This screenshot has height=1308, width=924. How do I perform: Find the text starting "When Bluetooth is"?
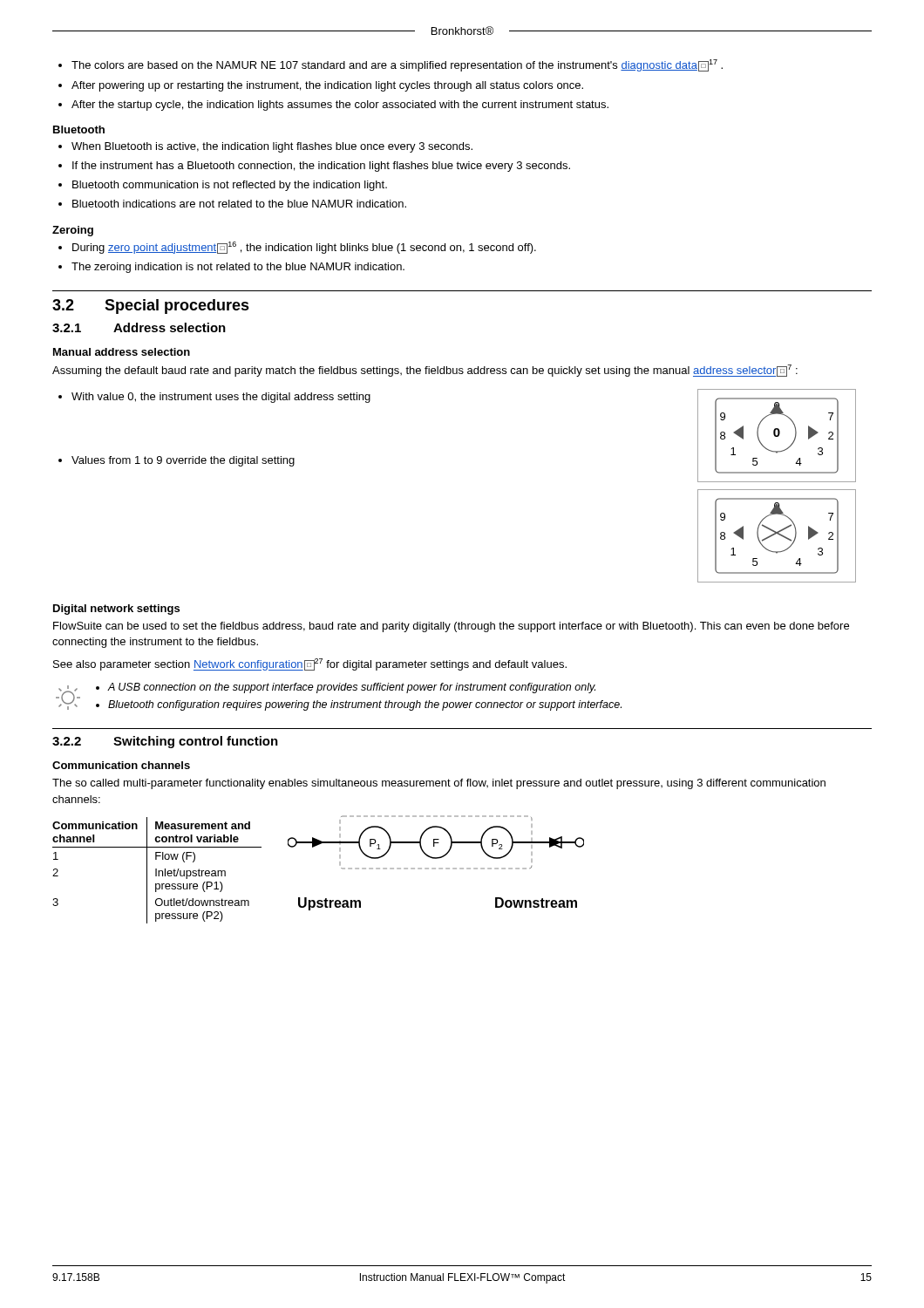pos(462,146)
